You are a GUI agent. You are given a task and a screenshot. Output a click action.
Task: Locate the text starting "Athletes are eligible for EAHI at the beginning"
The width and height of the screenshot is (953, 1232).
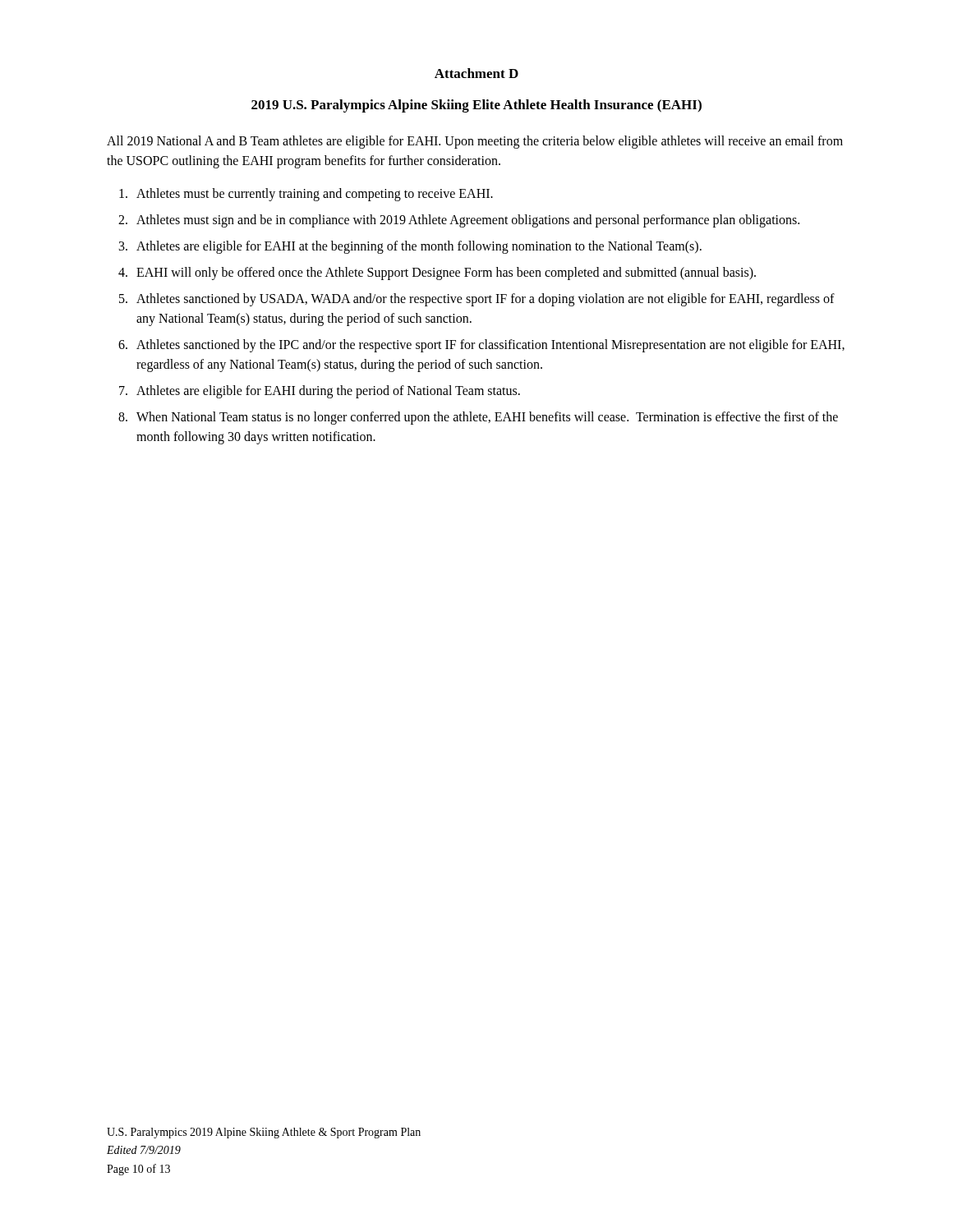pos(489,246)
